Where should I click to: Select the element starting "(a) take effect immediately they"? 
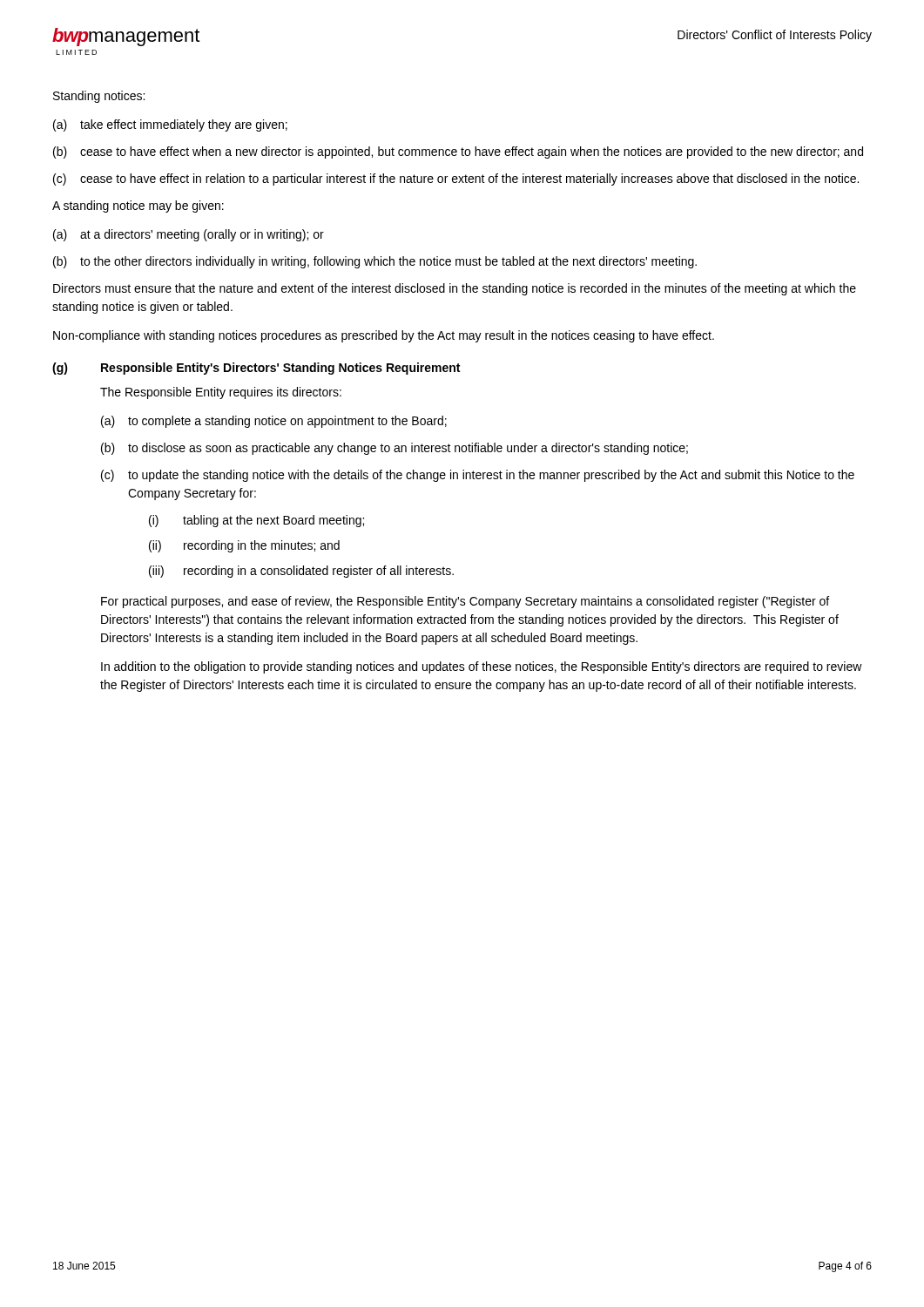click(170, 125)
